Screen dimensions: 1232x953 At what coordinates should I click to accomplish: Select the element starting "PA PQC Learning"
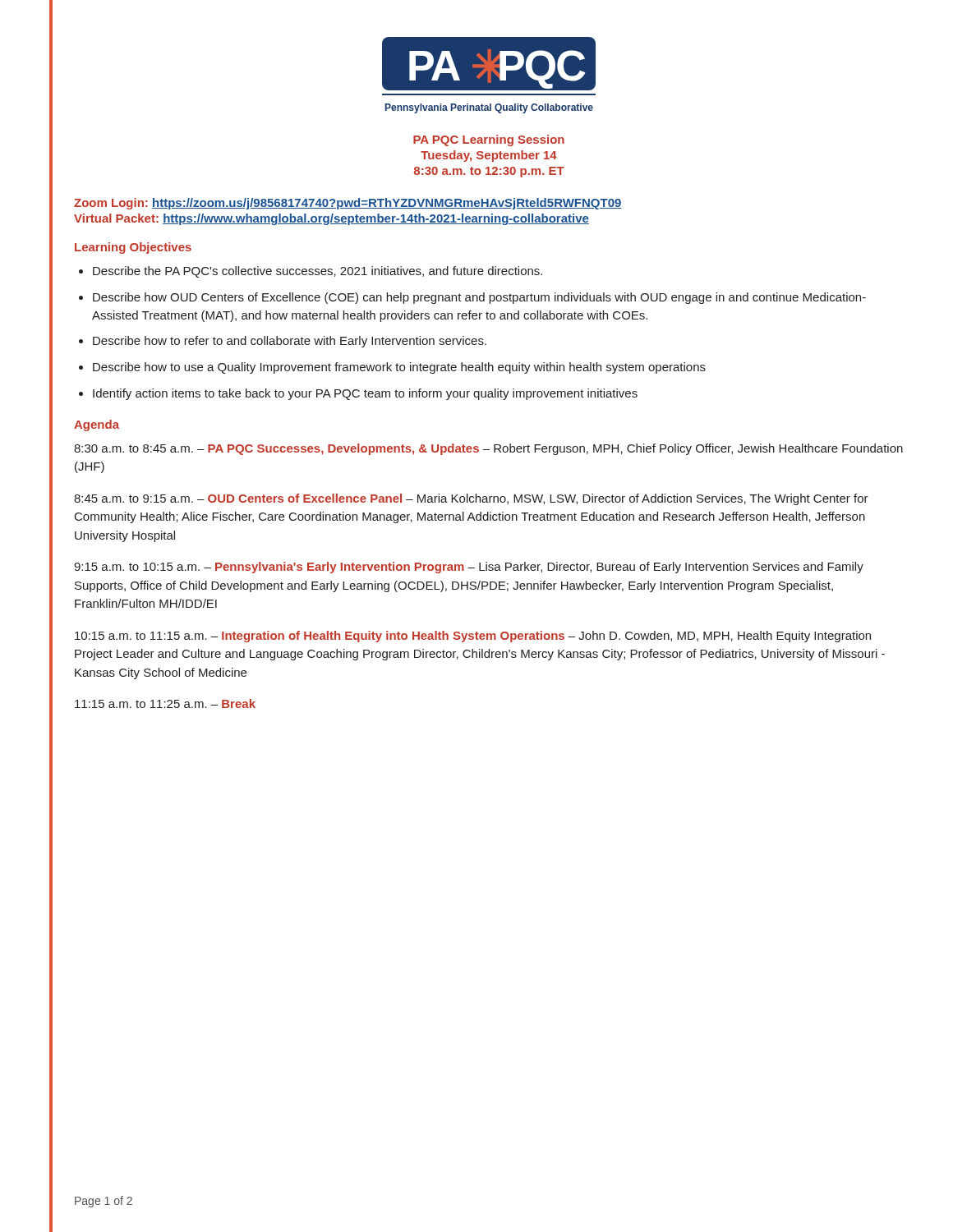[x=489, y=155]
